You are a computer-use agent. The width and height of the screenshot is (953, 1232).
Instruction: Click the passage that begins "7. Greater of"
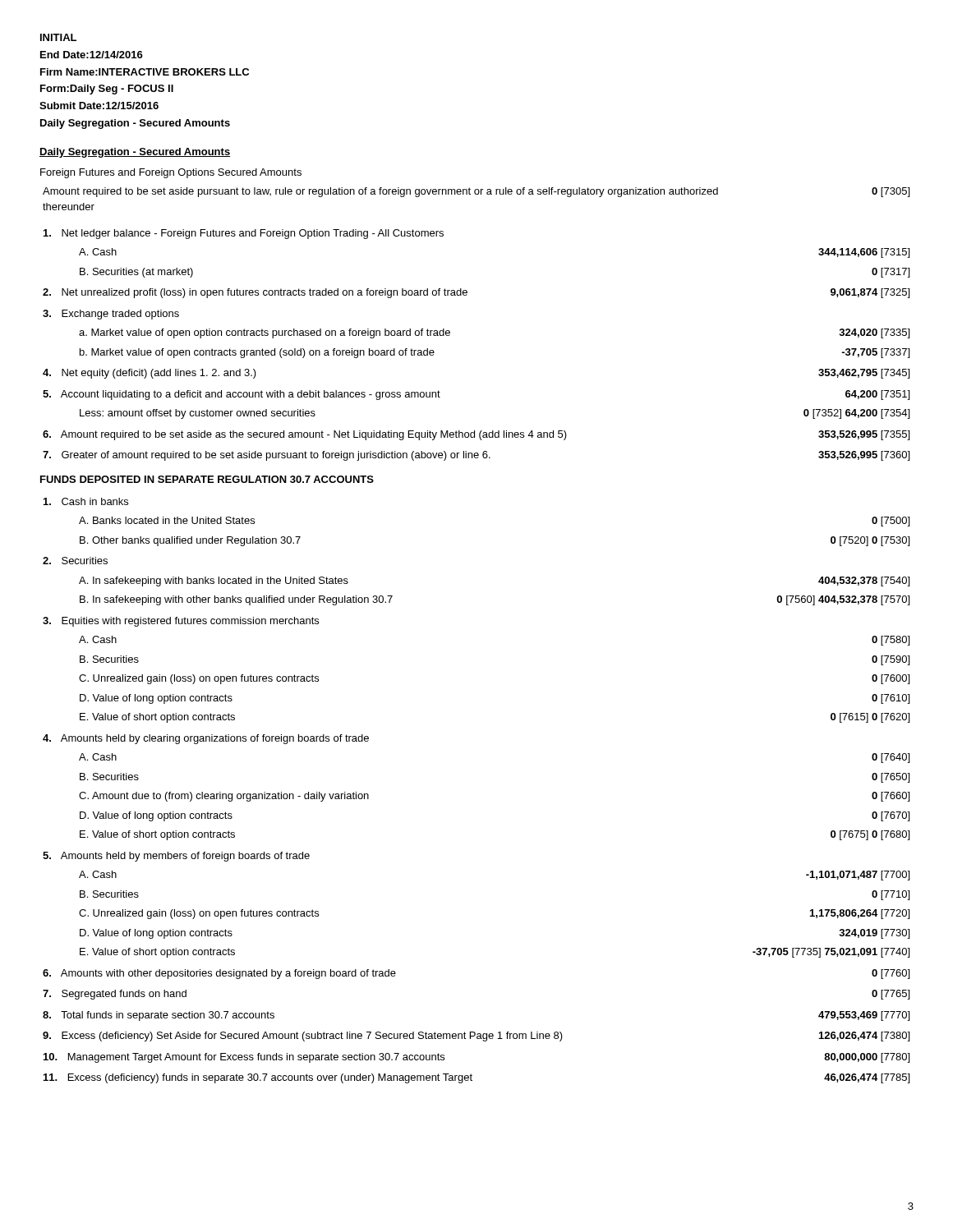tap(476, 455)
